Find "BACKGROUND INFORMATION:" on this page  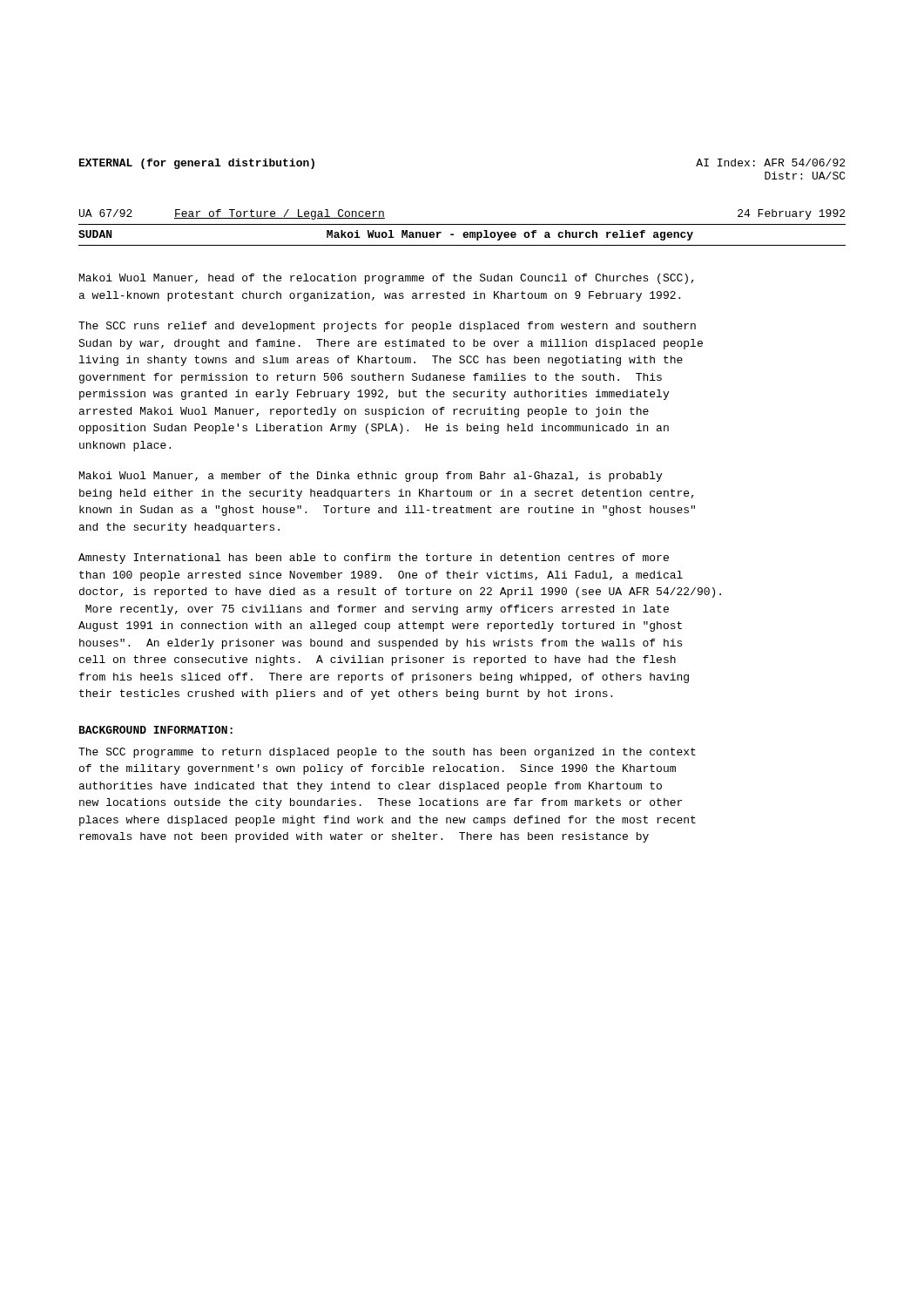[156, 730]
